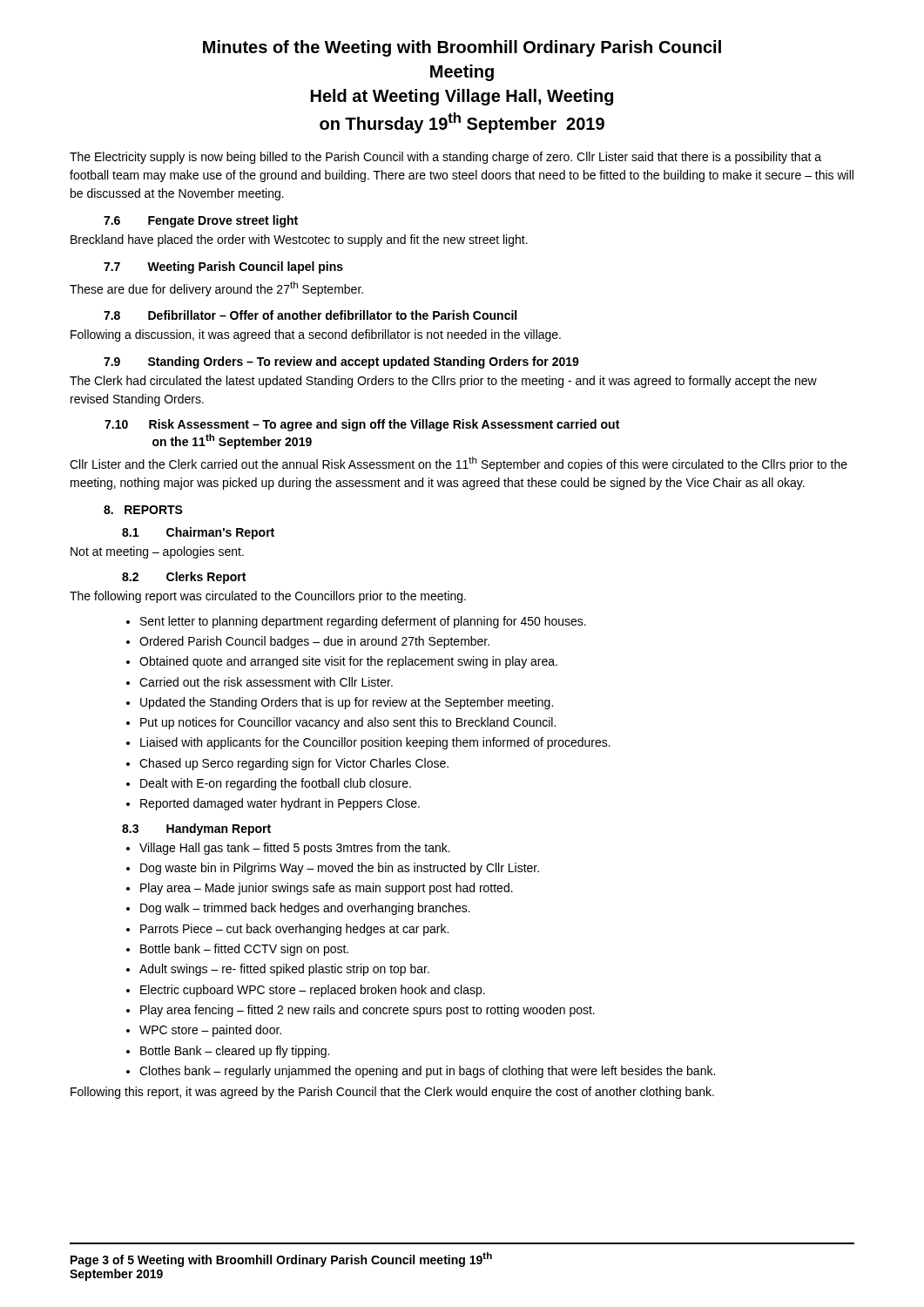Screen dimensions: 1307x924
Task: Locate the text block starting "Dog waste bin in Pilgrims"
Action: pos(340,868)
